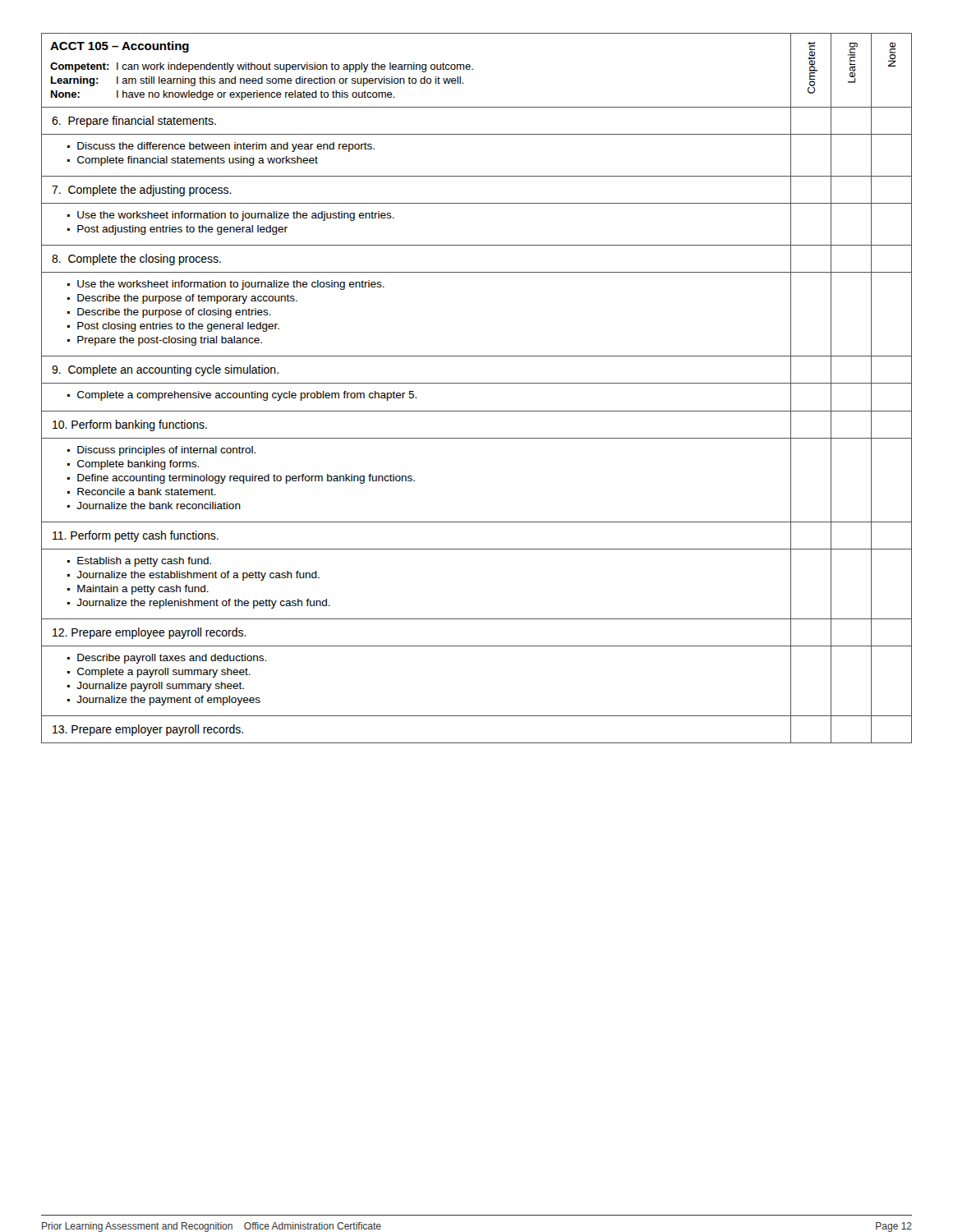953x1232 pixels.
Task: Point to the block beginning "Competent: I can work independently without supervision"
Action: click(416, 80)
